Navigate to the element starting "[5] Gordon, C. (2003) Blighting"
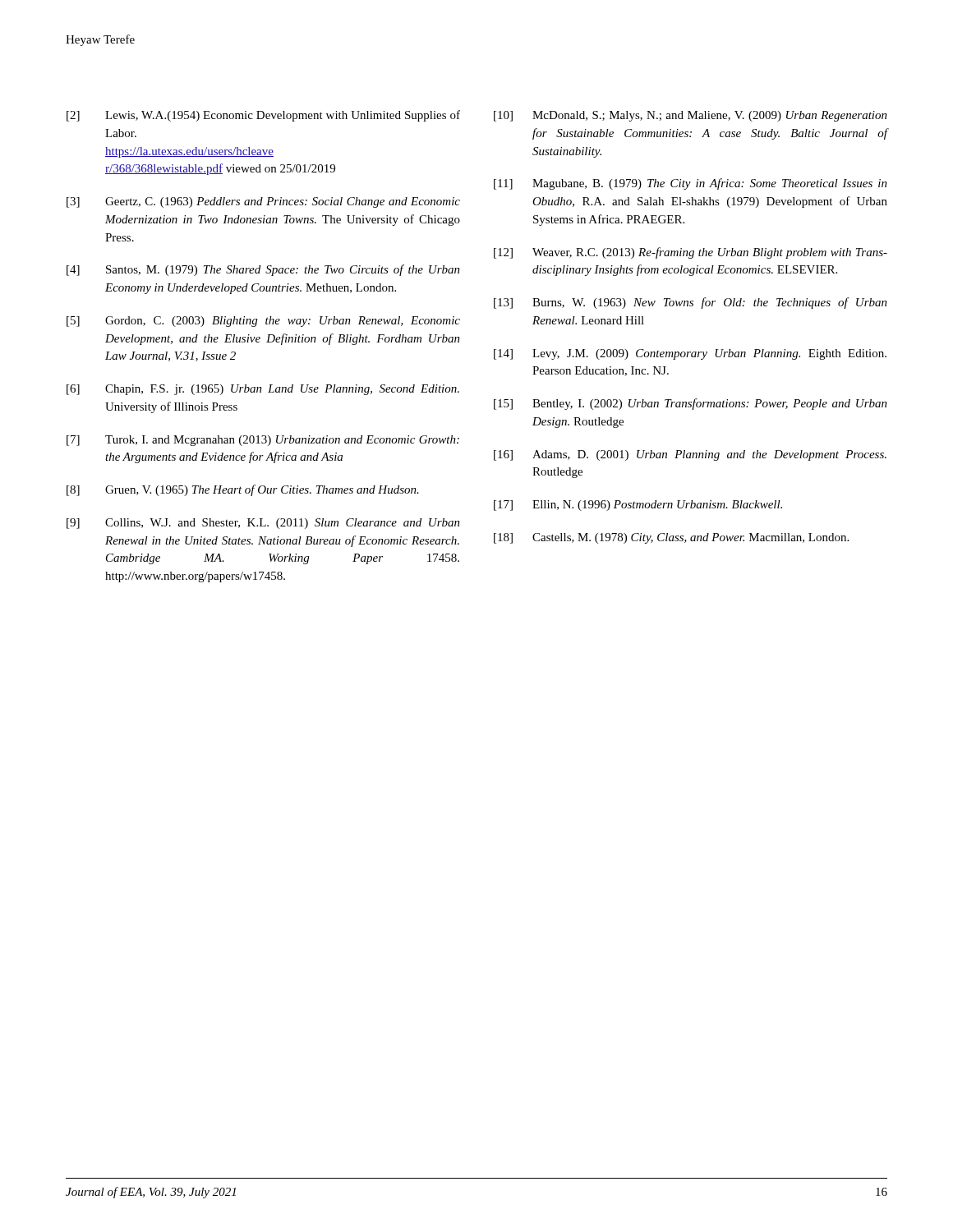Viewport: 953px width, 1232px height. point(263,339)
